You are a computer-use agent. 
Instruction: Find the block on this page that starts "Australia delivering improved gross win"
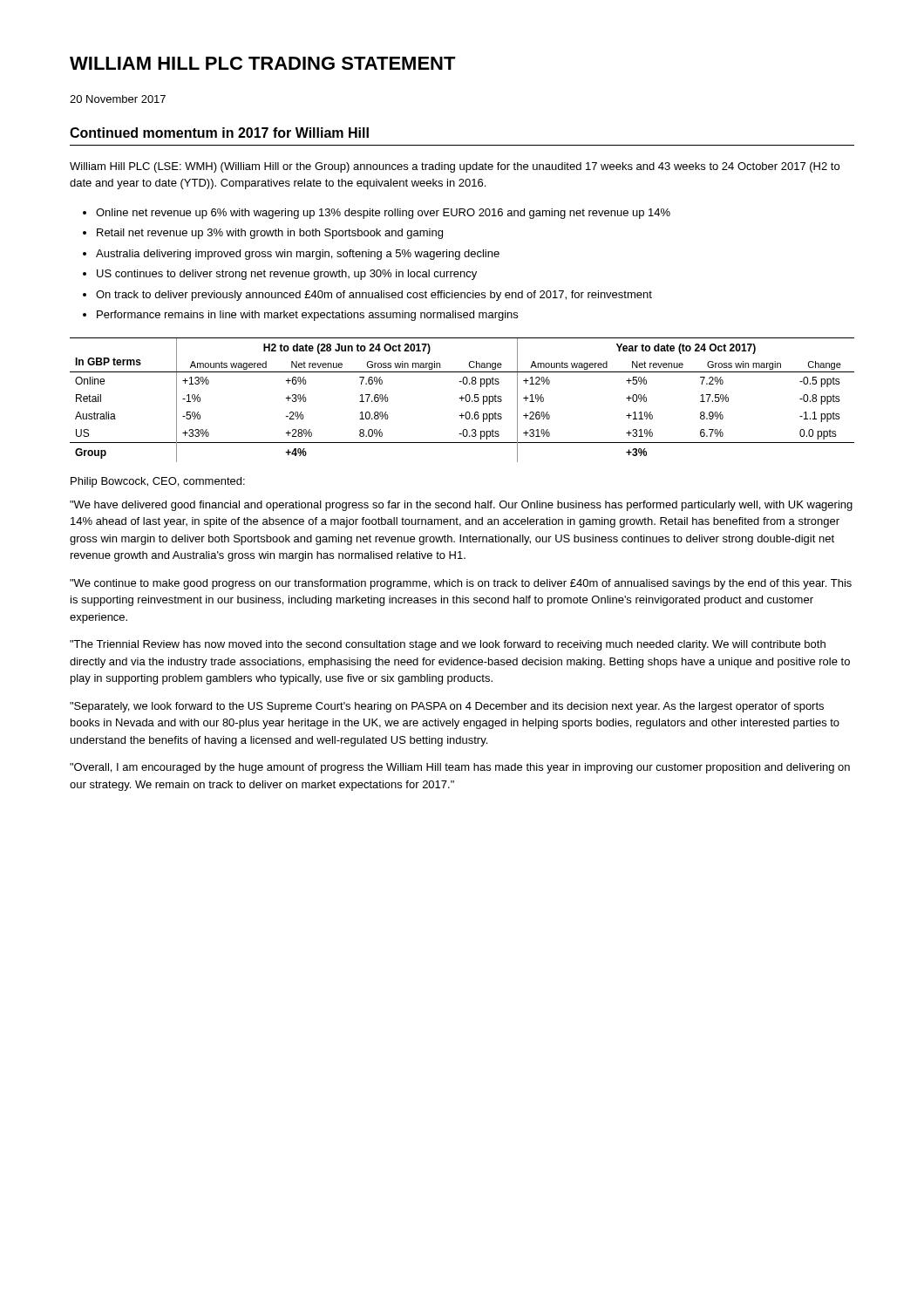point(298,253)
